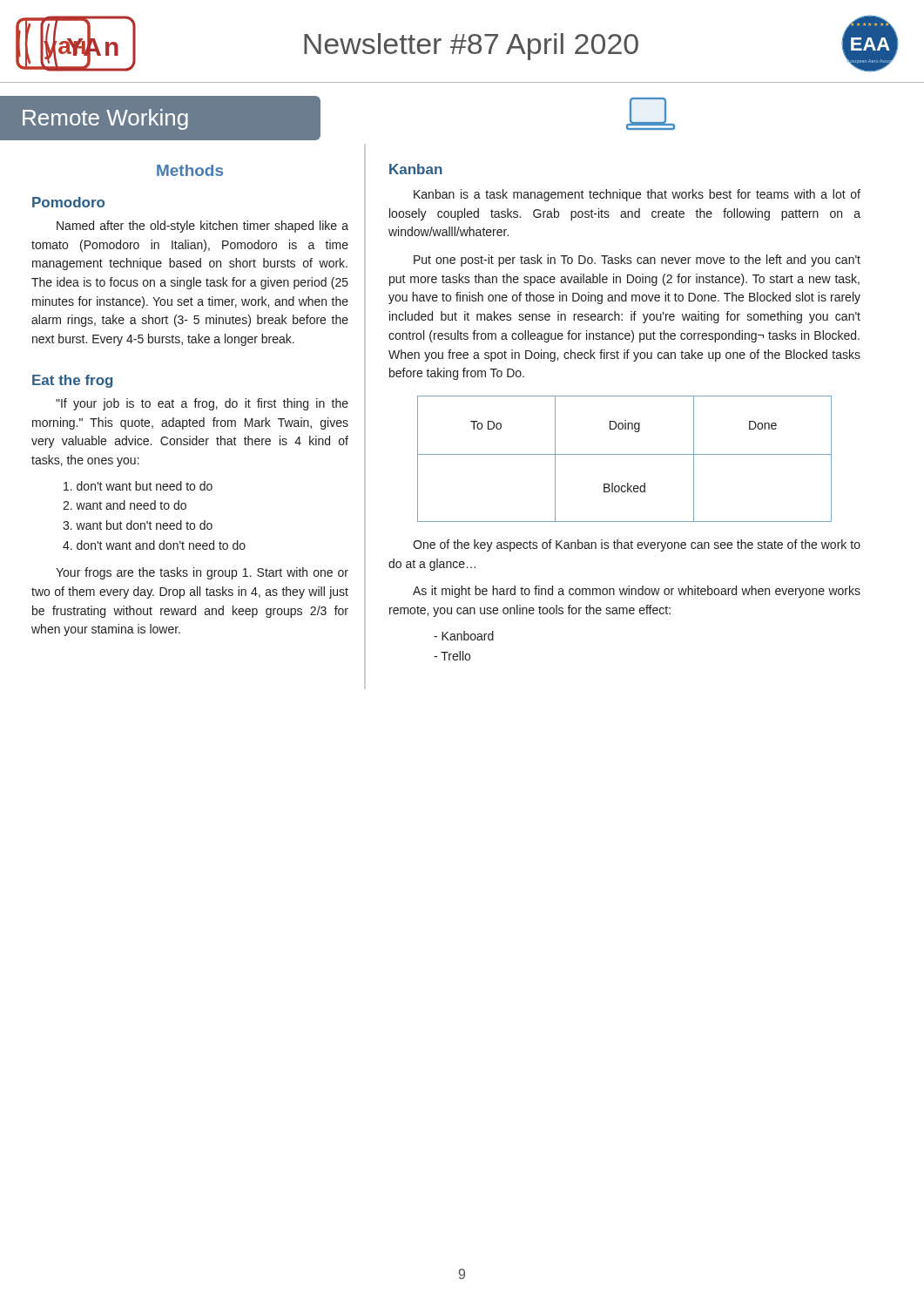Image resolution: width=924 pixels, height=1307 pixels.
Task: Select the table that reads "To Do"
Action: click(x=624, y=459)
